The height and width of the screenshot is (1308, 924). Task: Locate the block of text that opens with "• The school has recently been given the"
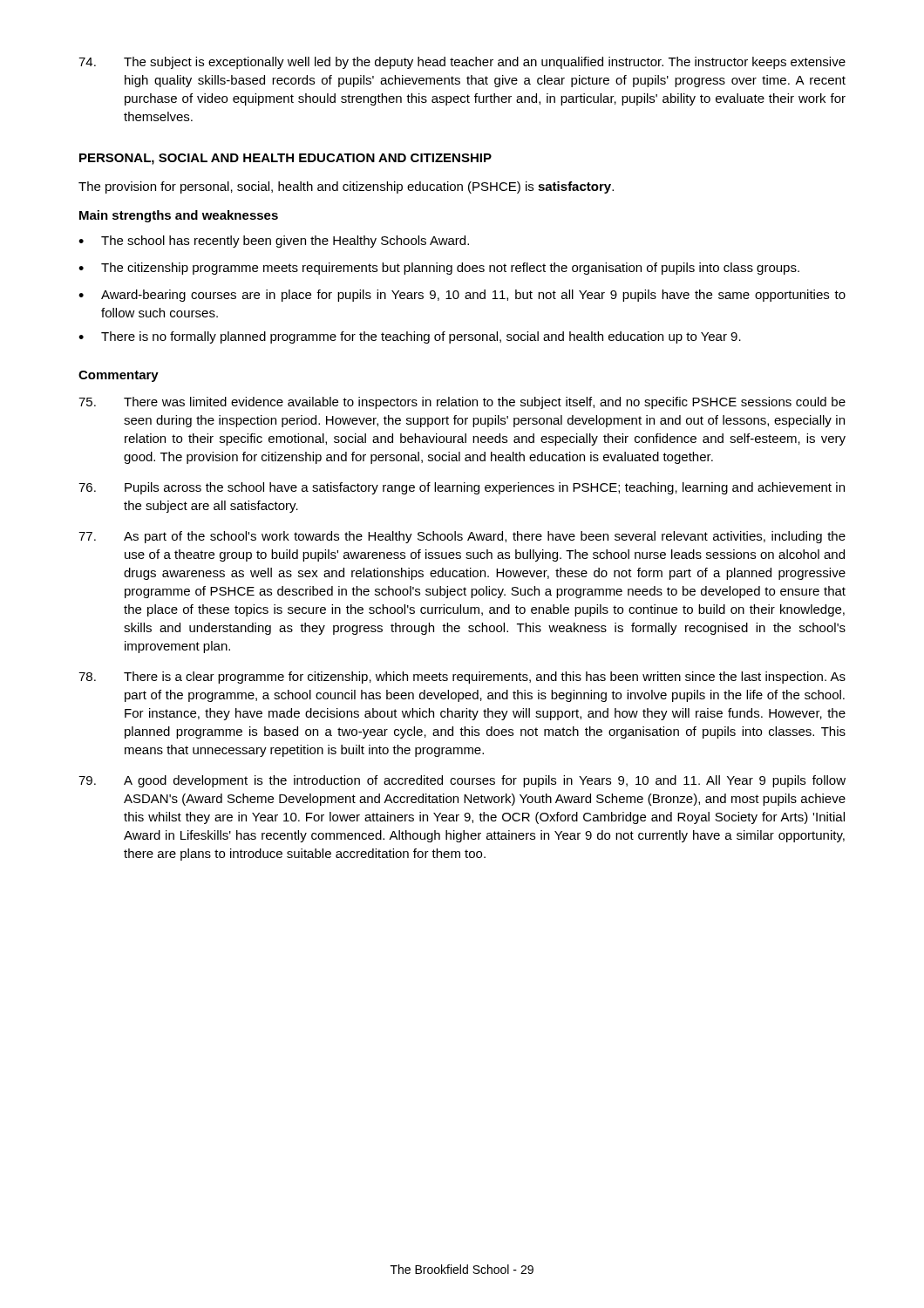462,242
